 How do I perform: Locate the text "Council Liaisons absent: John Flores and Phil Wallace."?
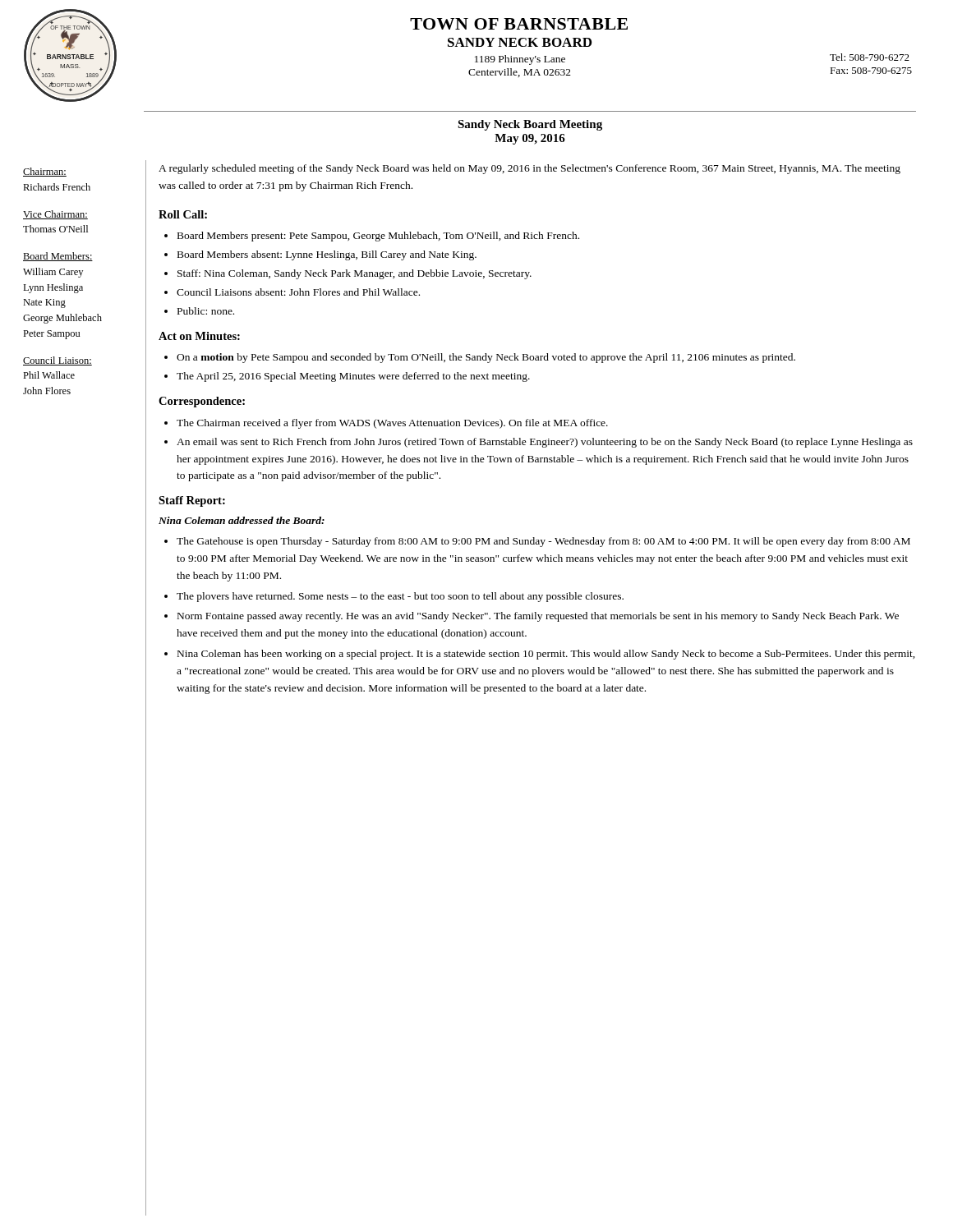pos(292,292)
